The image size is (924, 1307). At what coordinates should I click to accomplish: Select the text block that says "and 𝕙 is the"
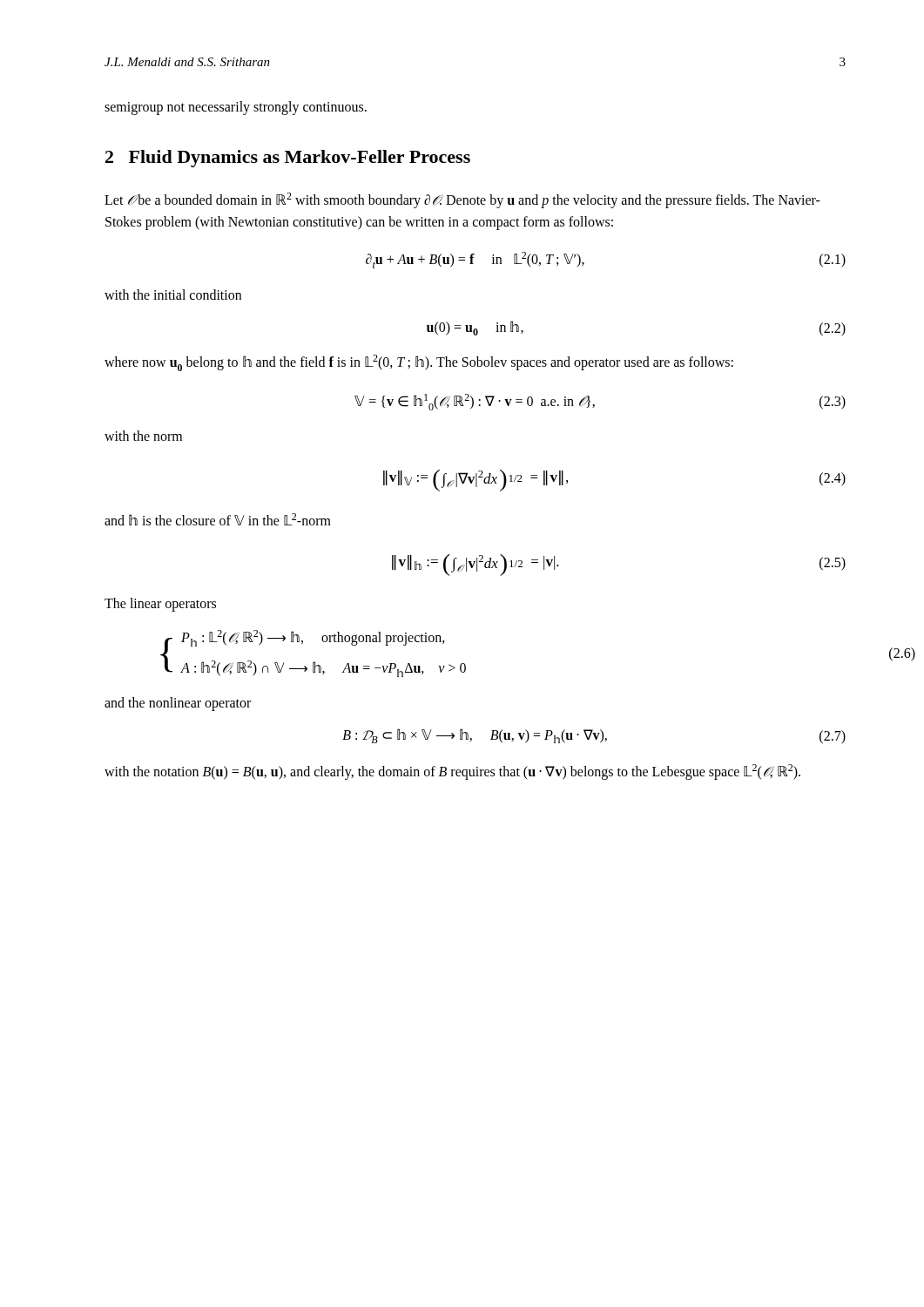click(218, 520)
